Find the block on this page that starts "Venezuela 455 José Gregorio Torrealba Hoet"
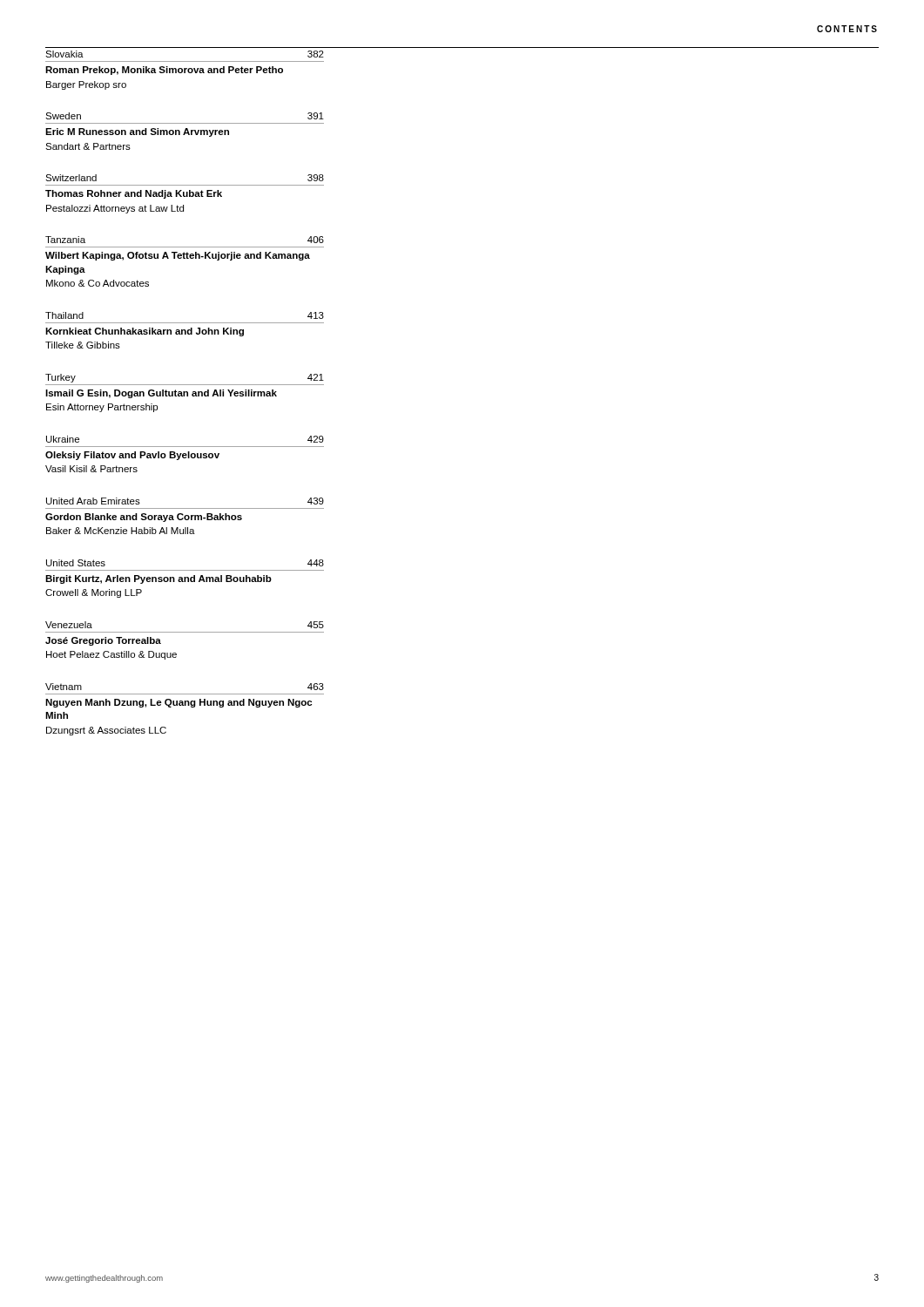The image size is (924, 1307). point(185,641)
